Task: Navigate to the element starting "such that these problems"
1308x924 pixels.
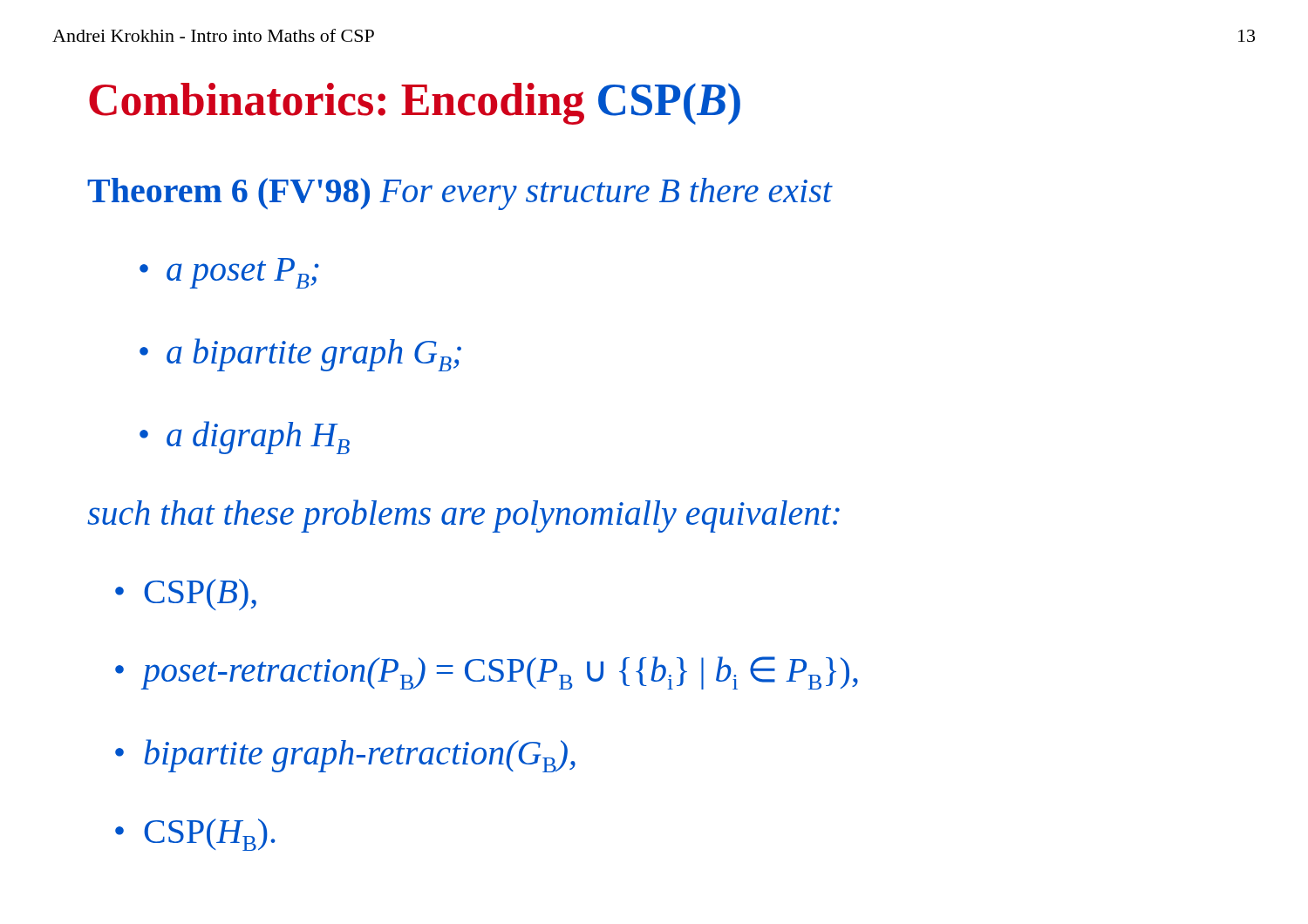Action: coord(465,513)
